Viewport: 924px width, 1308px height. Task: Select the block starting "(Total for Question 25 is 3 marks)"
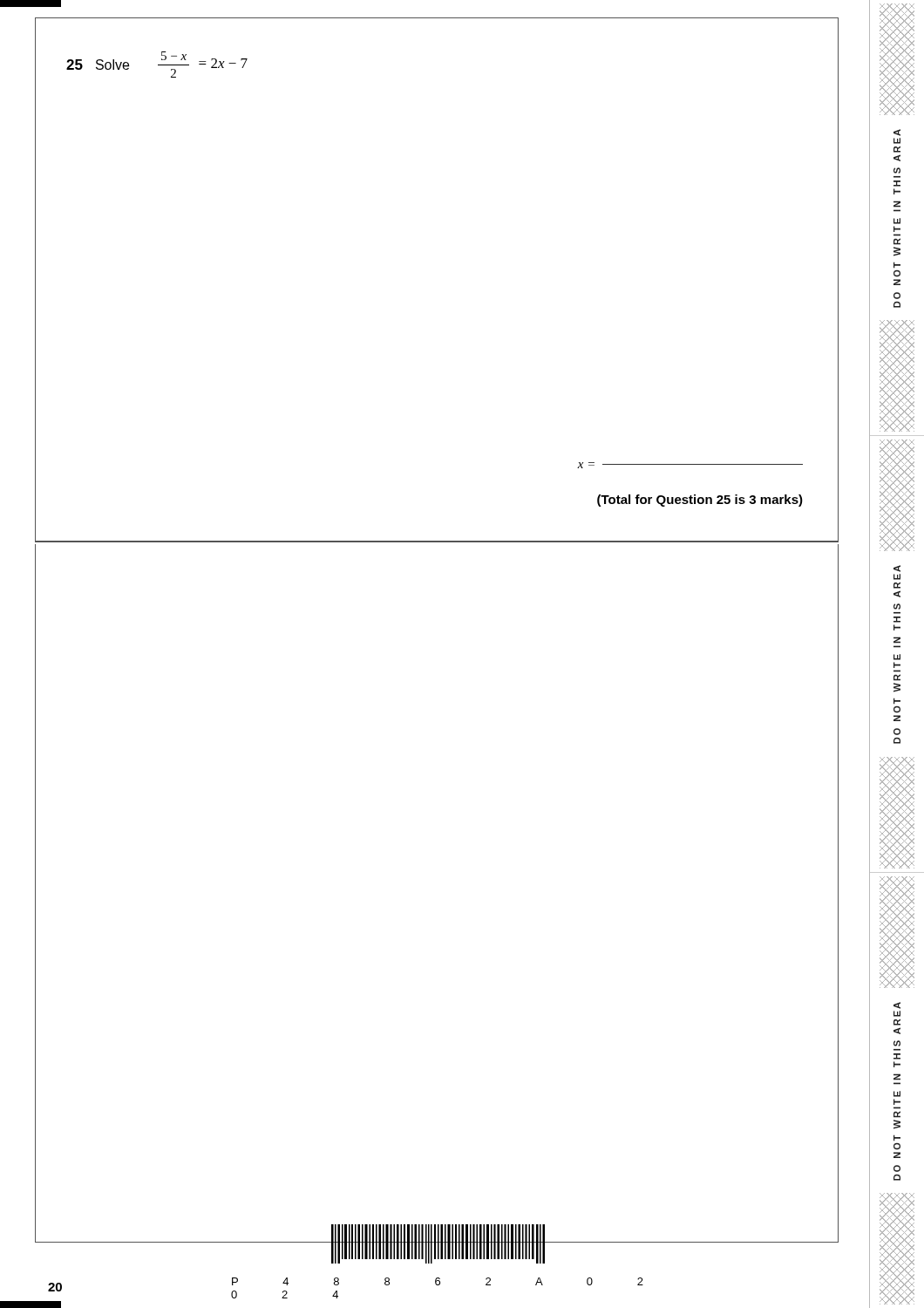pyautogui.click(x=700, y=499)
